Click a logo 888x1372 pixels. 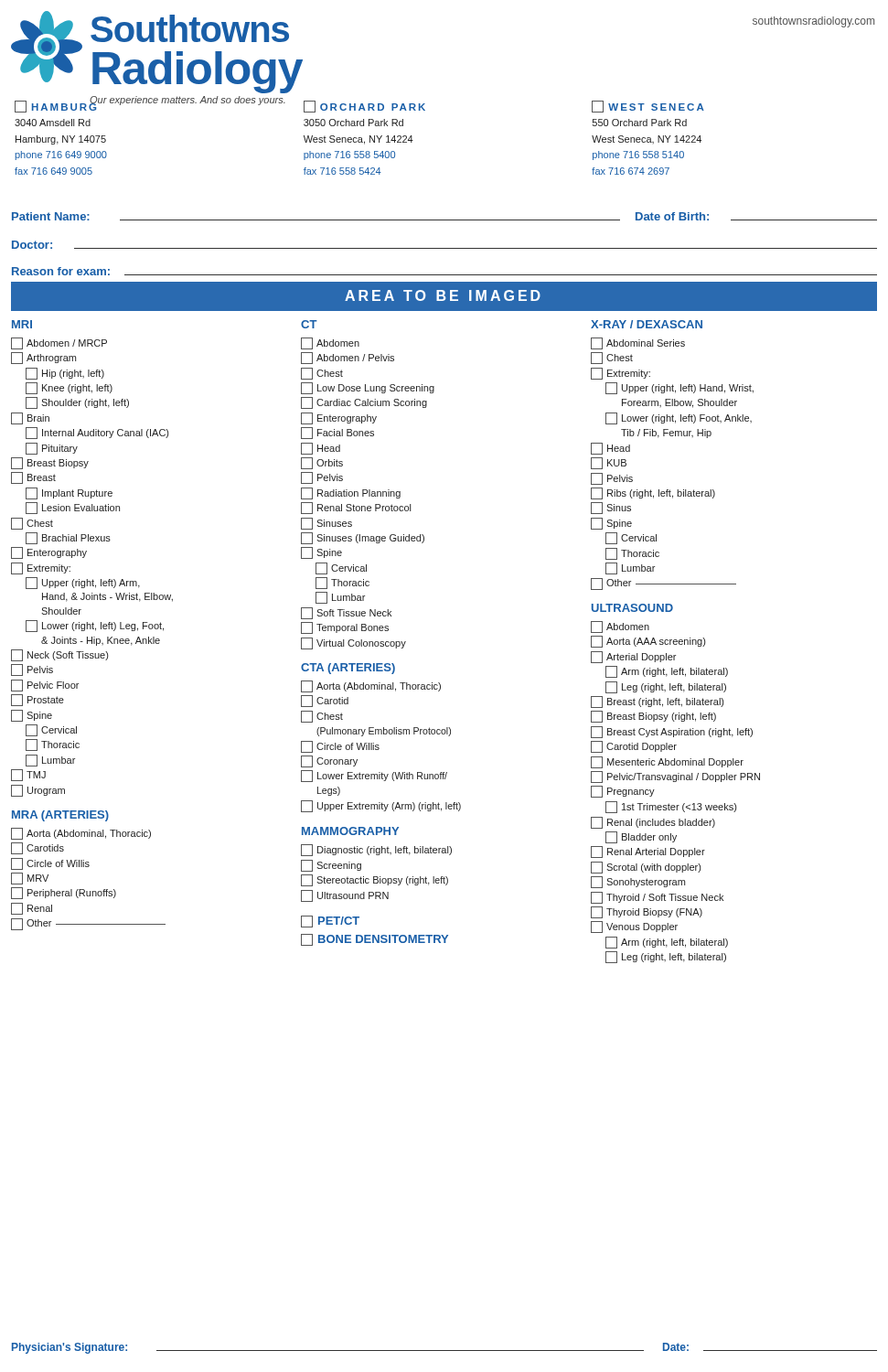(x=157, y=58)
